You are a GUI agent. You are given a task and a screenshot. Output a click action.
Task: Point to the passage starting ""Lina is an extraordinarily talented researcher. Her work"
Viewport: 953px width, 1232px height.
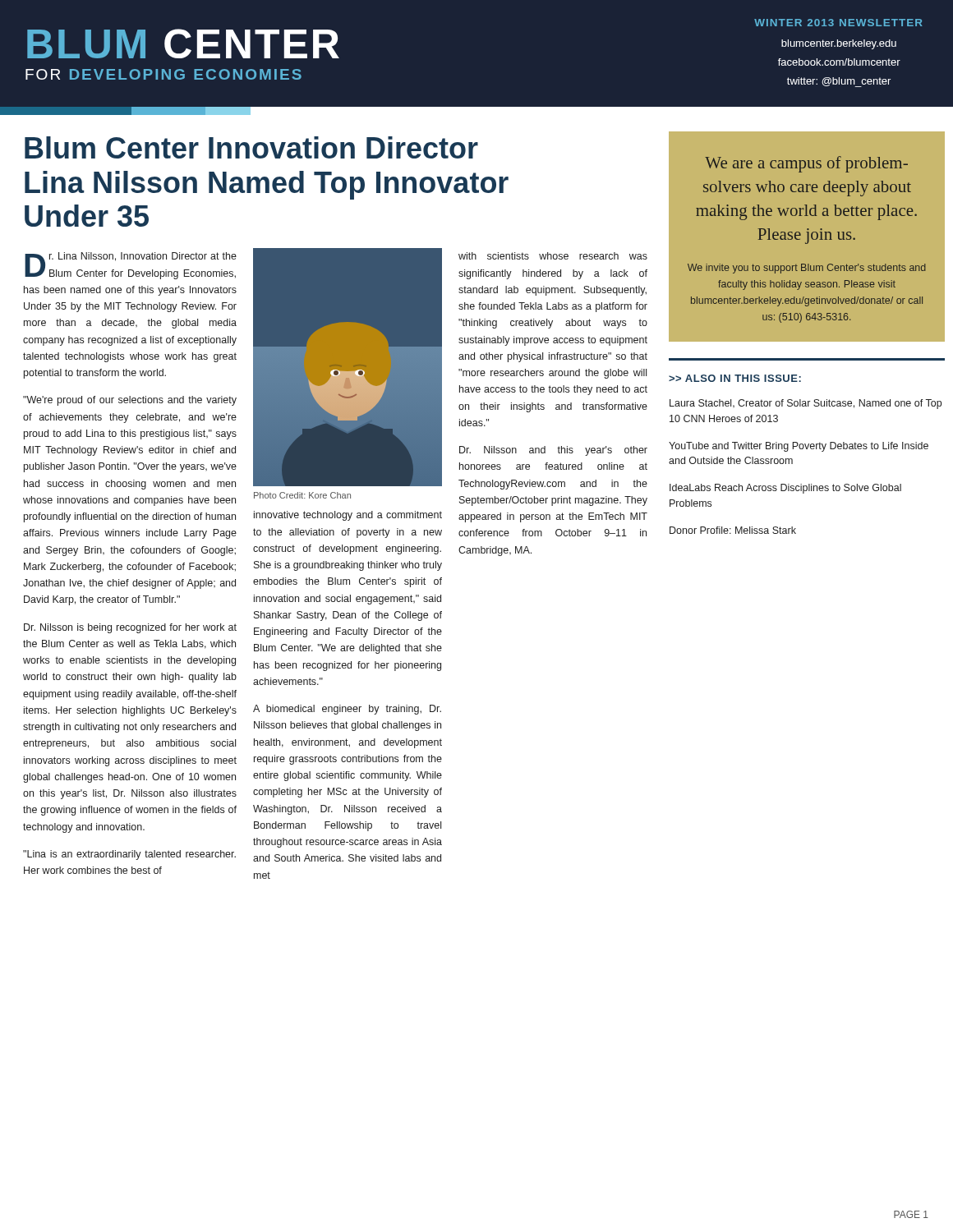[130, 862]
